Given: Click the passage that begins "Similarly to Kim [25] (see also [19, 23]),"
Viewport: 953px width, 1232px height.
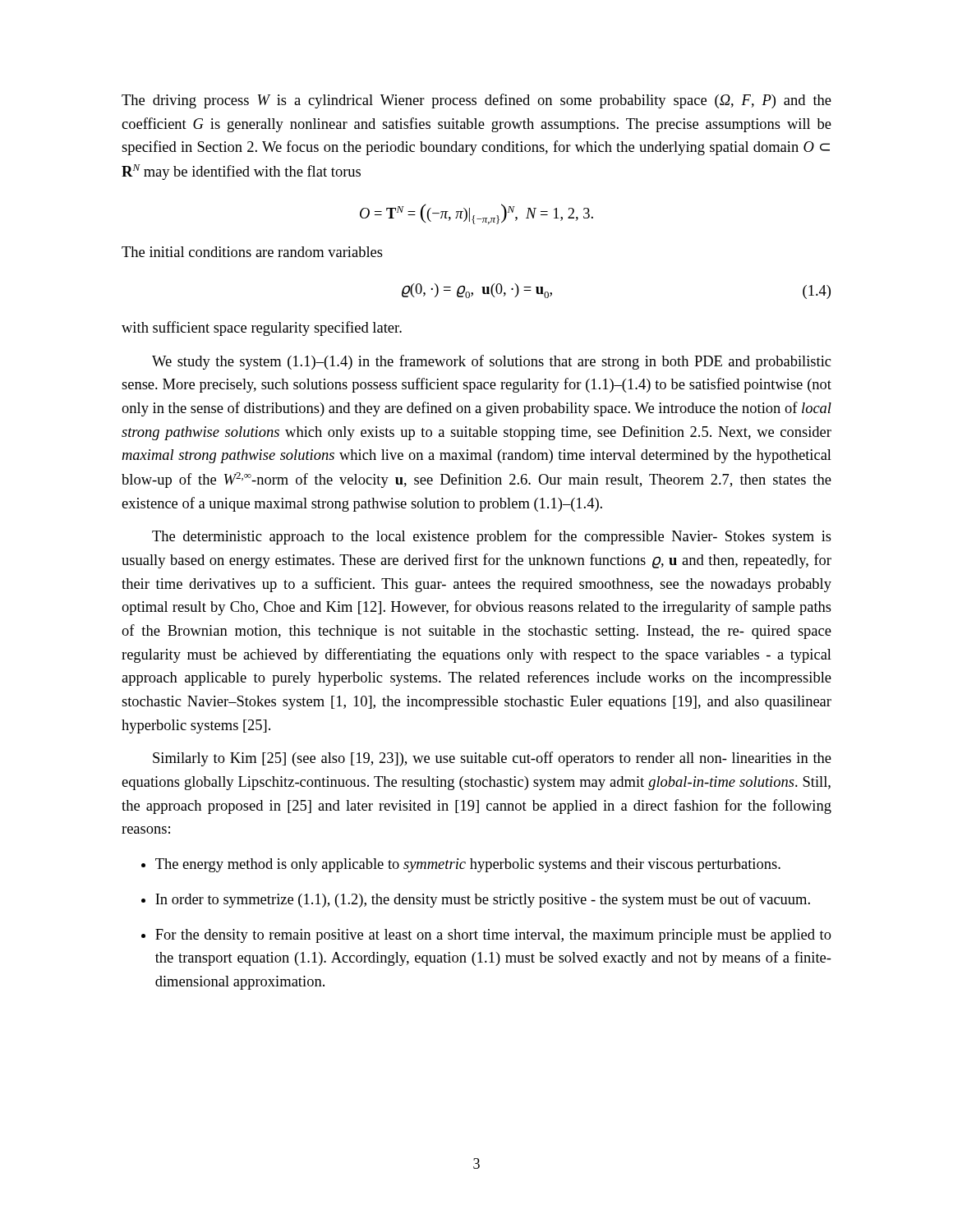Looking at the screenshot, I should click(x=476, y=794).
